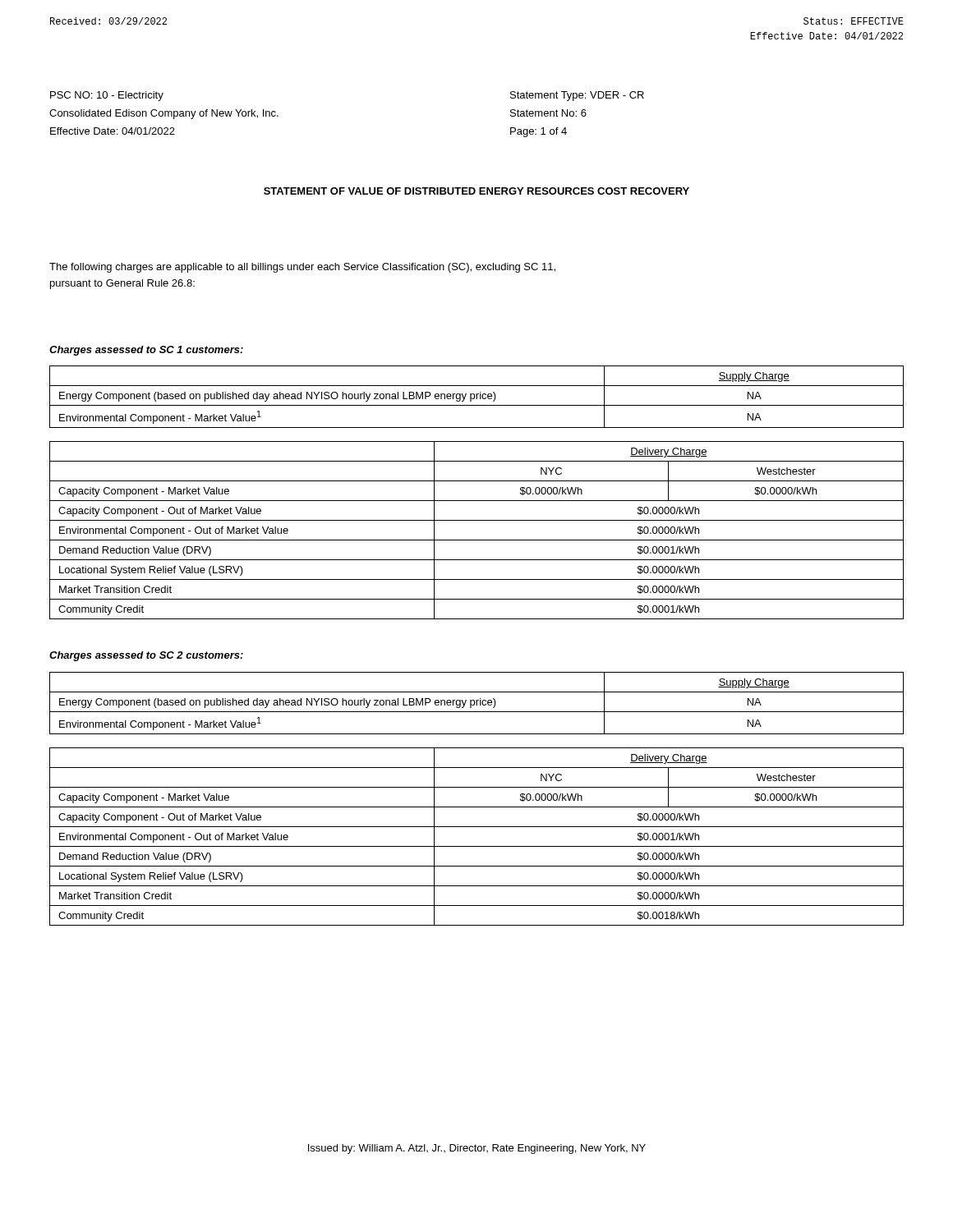Locate the passage starting "The following charges are"
The image size is (953, 1232).
tap(303, 274)
